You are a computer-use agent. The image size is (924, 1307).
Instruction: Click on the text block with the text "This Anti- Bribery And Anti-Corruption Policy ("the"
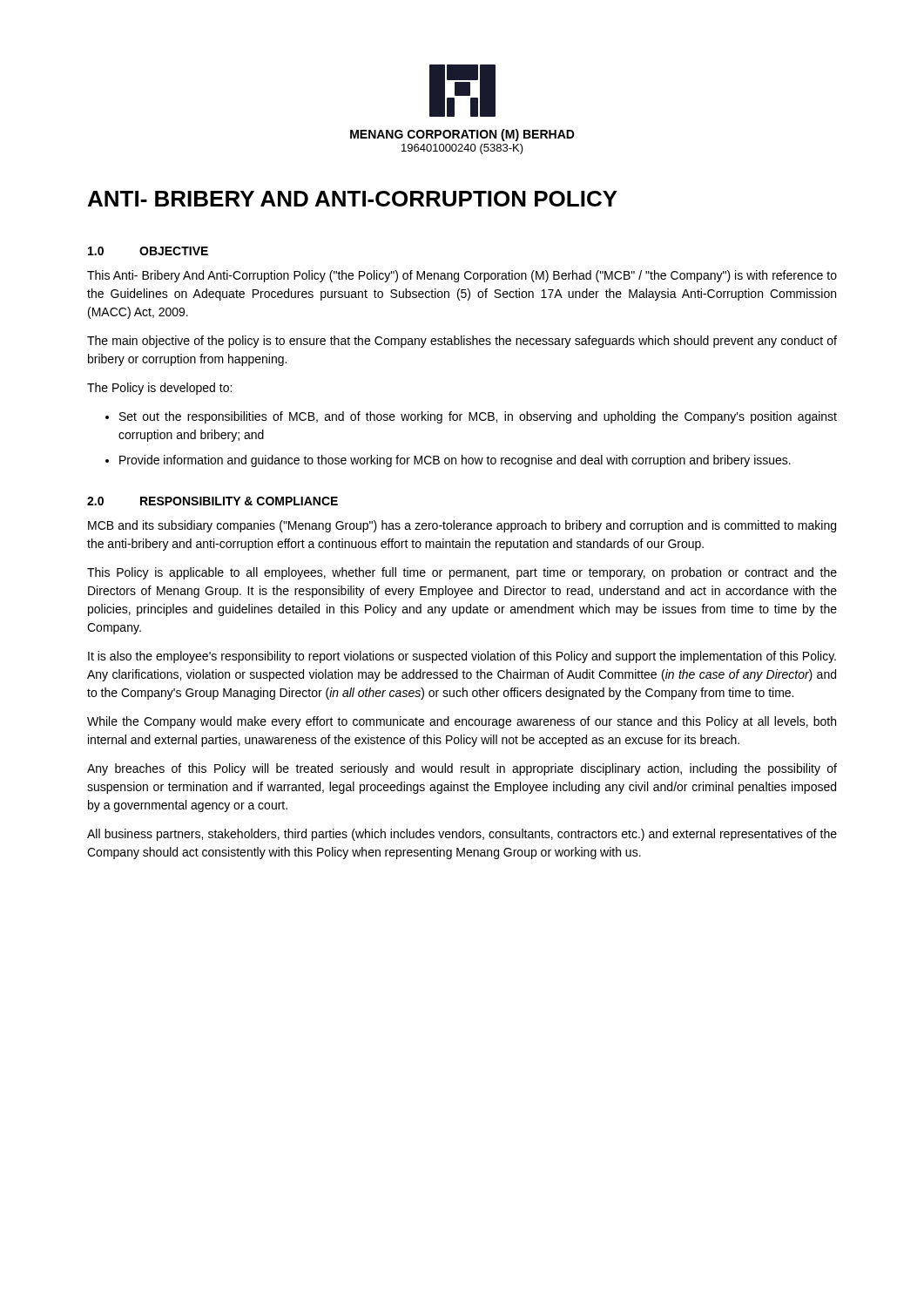pyautogui.click(x=462, y=294)
